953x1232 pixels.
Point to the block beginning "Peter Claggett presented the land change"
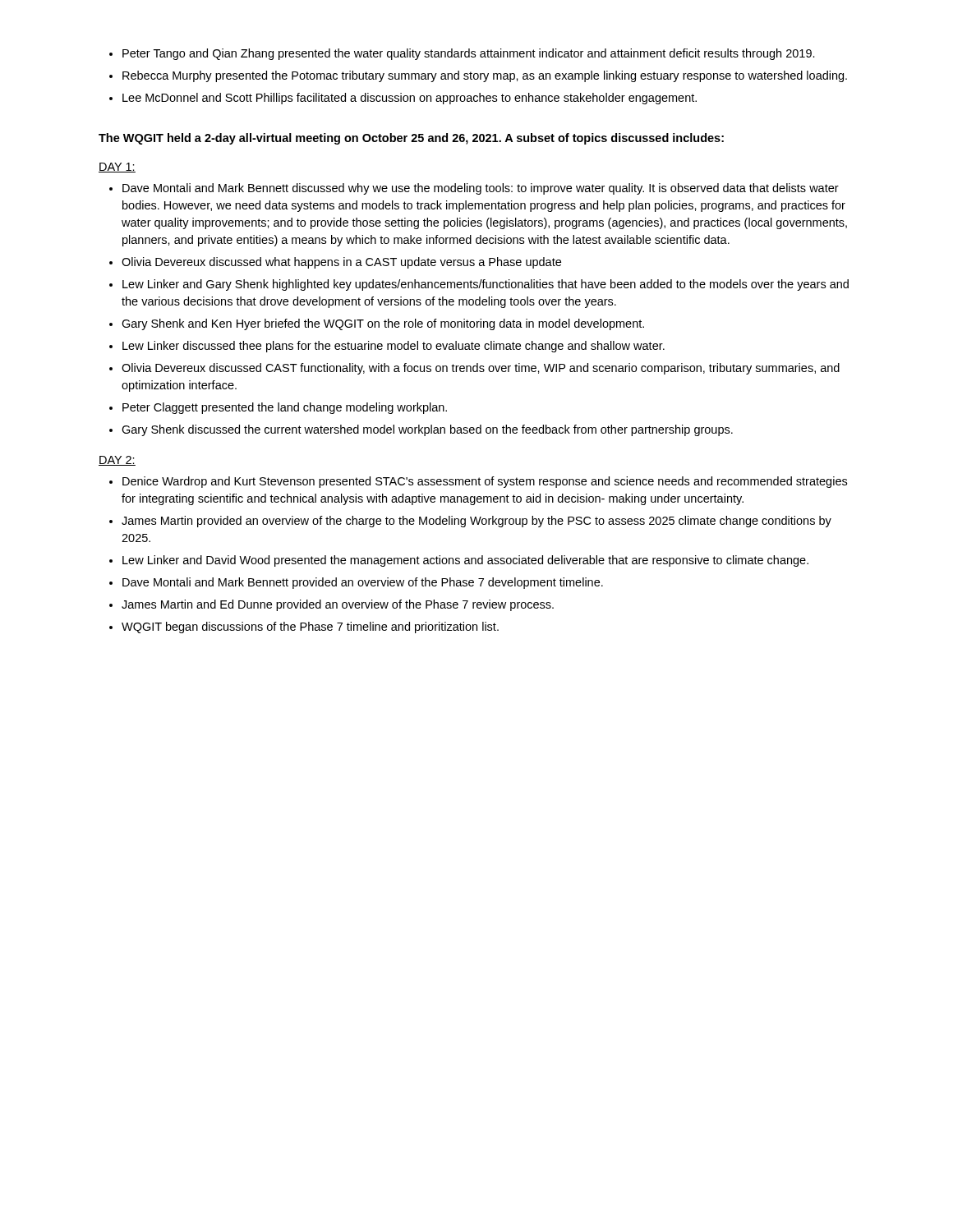pos(285,408)
